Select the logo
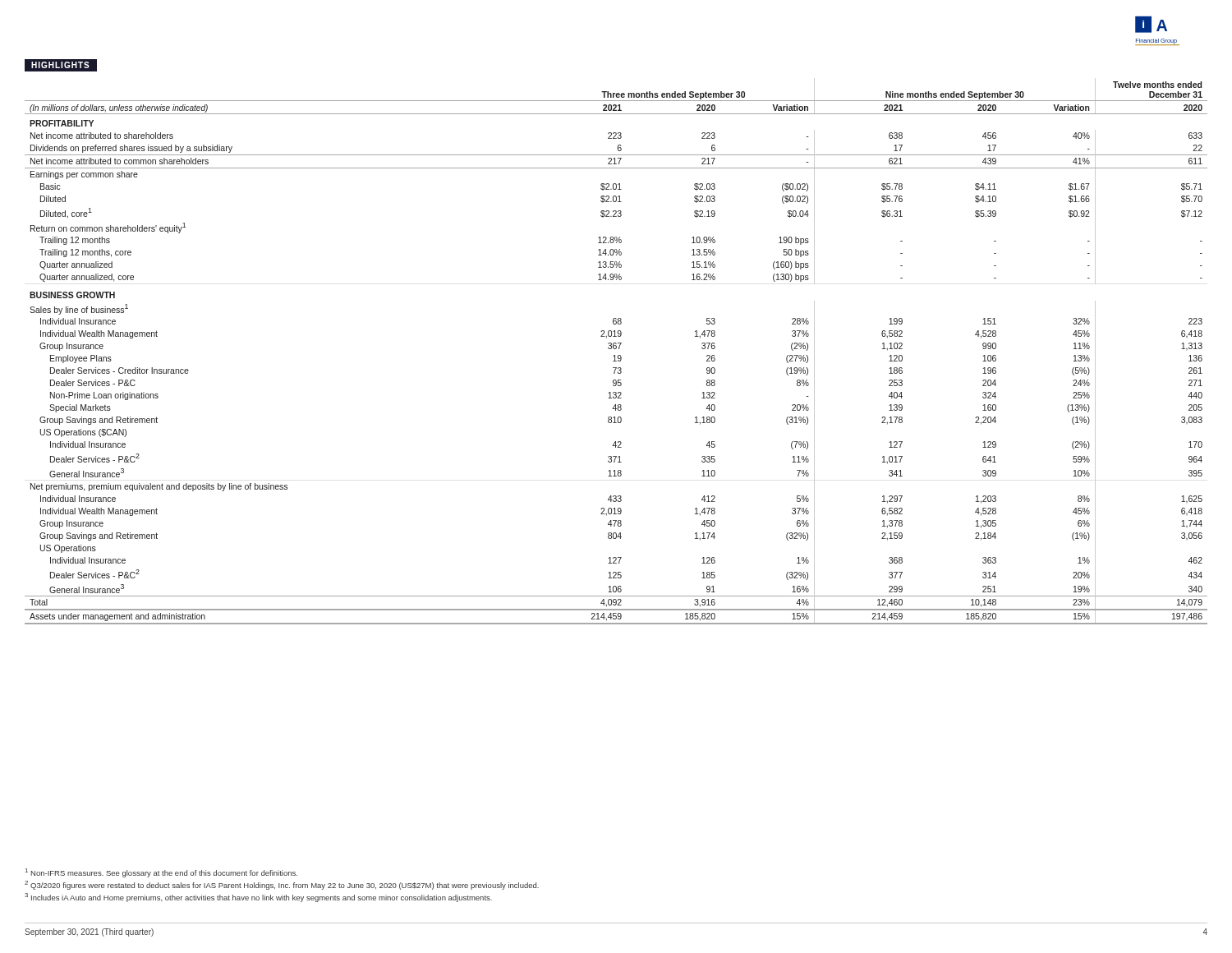Image resolution: width=1232 pixels, height=953 pixels. coord(1170,34)
